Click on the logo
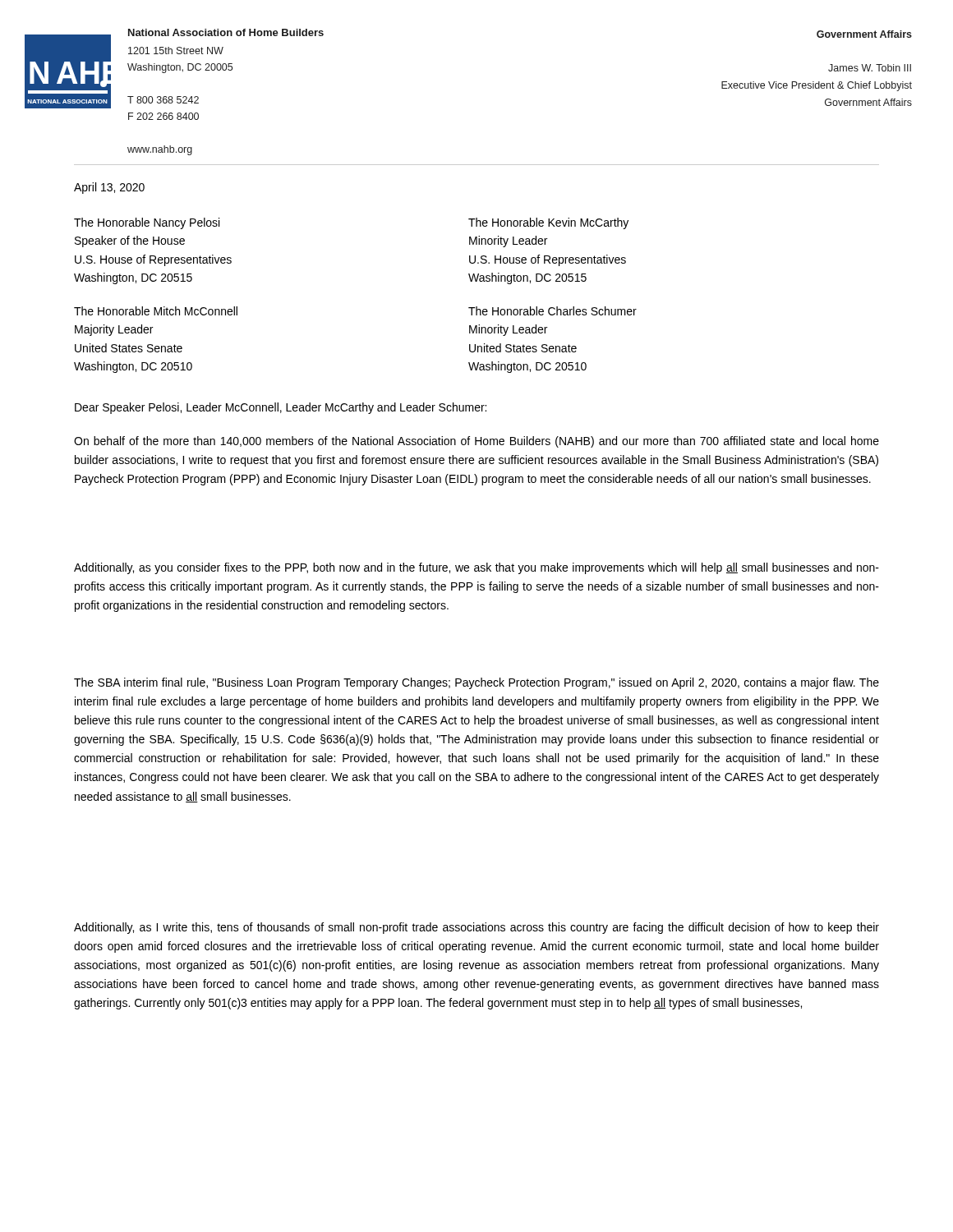The height and width of the screenshot is (1232, 953). coord(68,71)
